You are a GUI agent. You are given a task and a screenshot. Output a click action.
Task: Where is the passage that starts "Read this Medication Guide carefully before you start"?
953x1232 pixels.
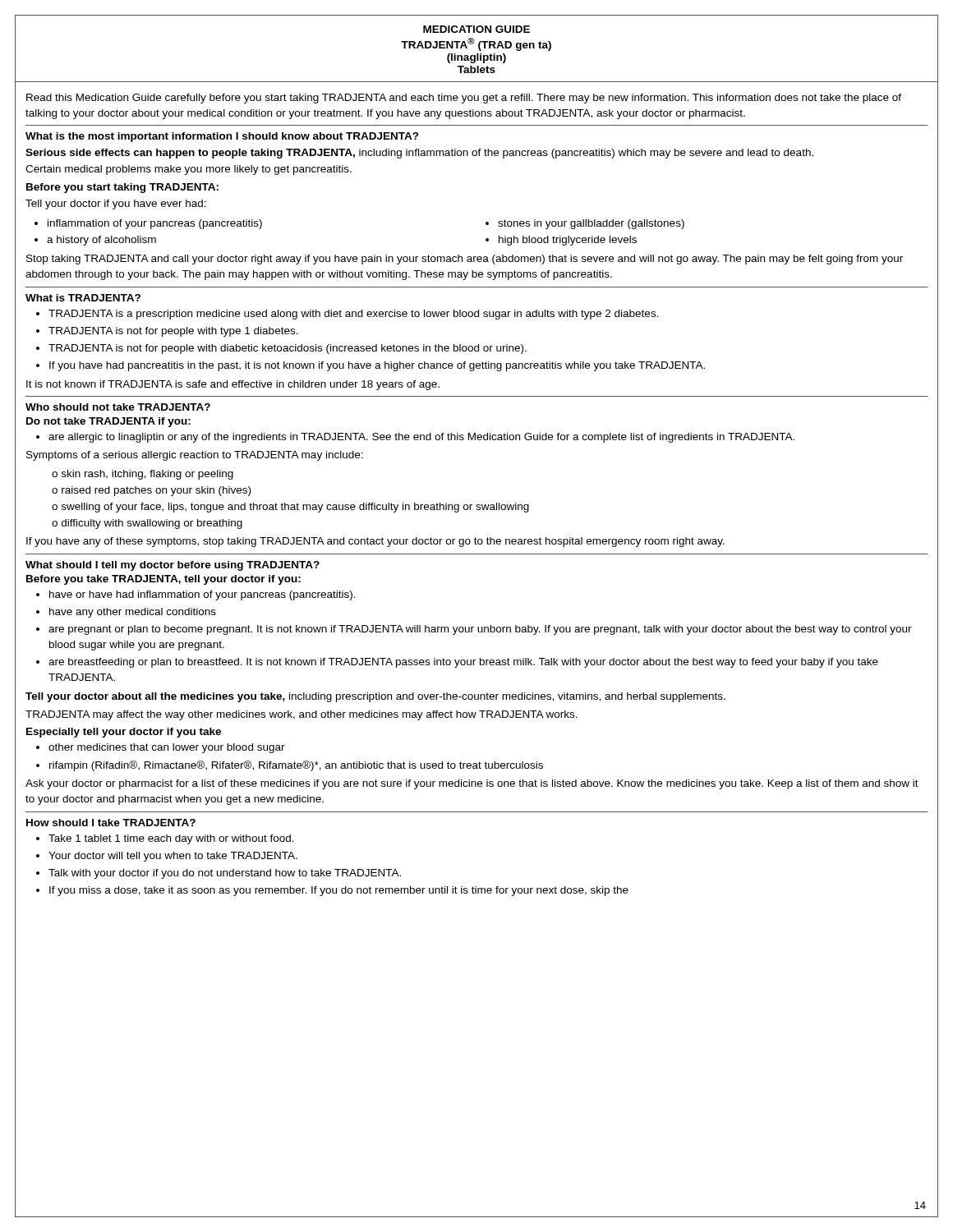(x=463, y=105)
